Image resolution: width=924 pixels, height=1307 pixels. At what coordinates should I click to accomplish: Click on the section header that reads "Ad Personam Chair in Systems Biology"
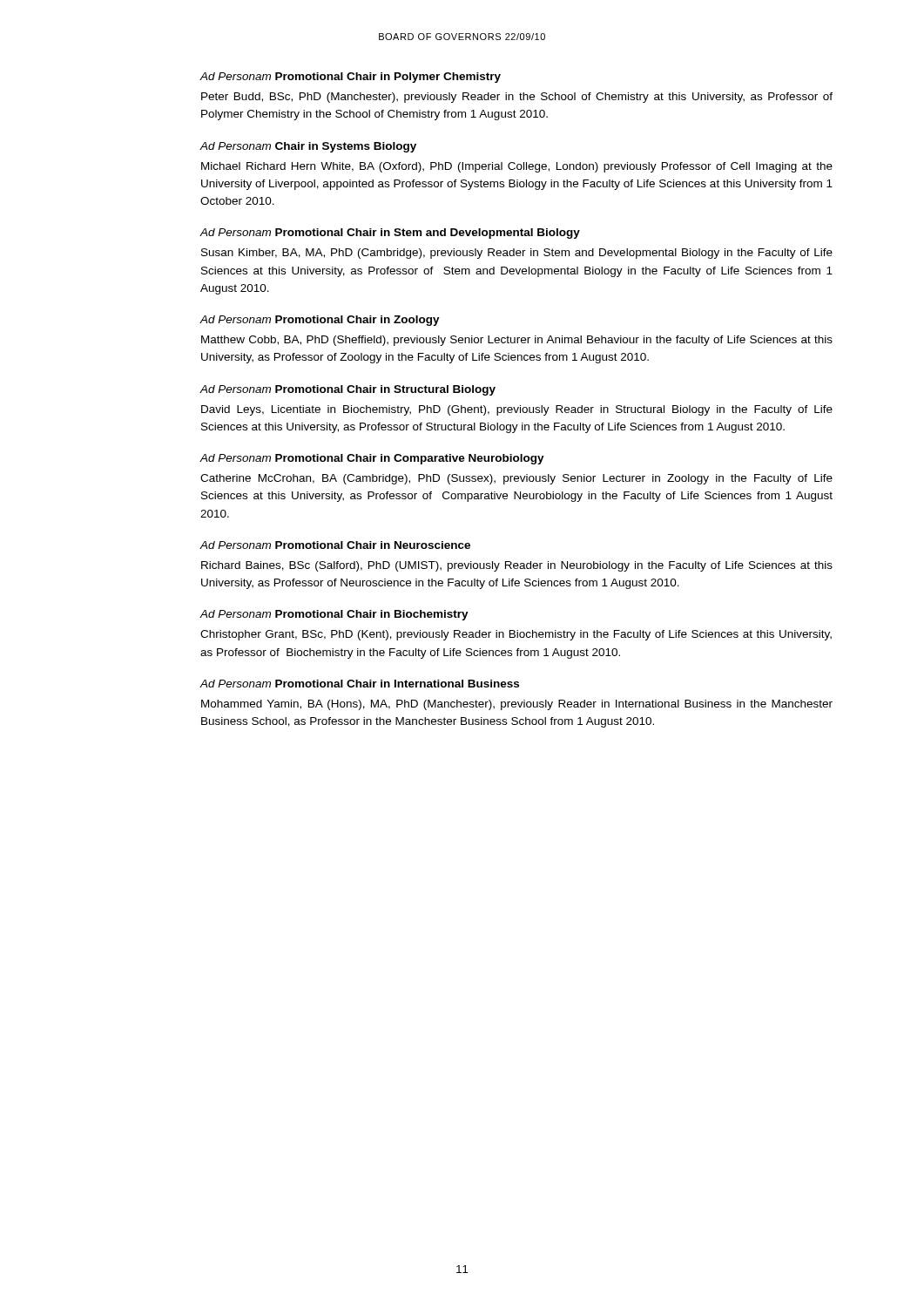click(x=308, y=145)
